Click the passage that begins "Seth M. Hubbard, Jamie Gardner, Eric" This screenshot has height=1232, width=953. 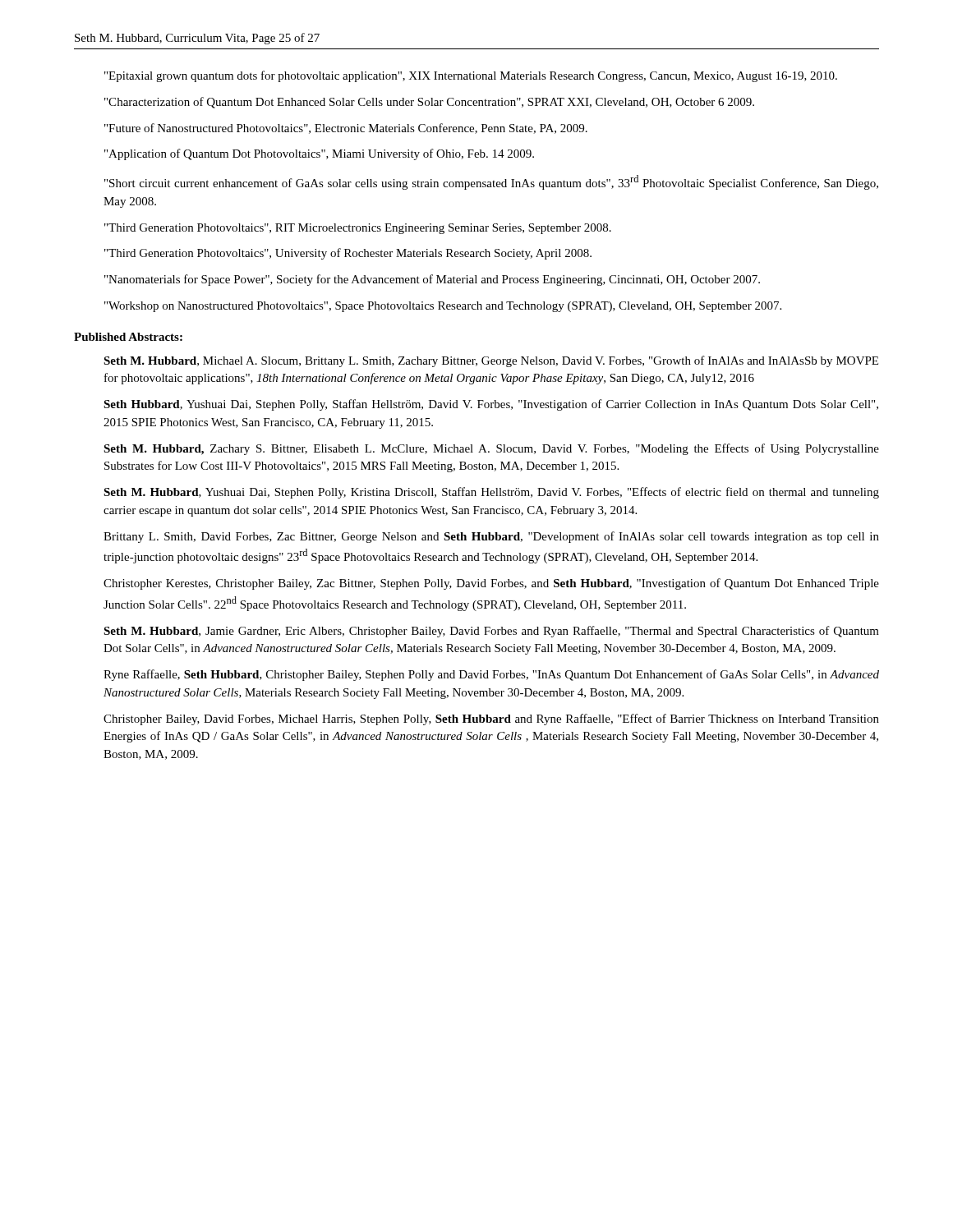click(491, 639)
